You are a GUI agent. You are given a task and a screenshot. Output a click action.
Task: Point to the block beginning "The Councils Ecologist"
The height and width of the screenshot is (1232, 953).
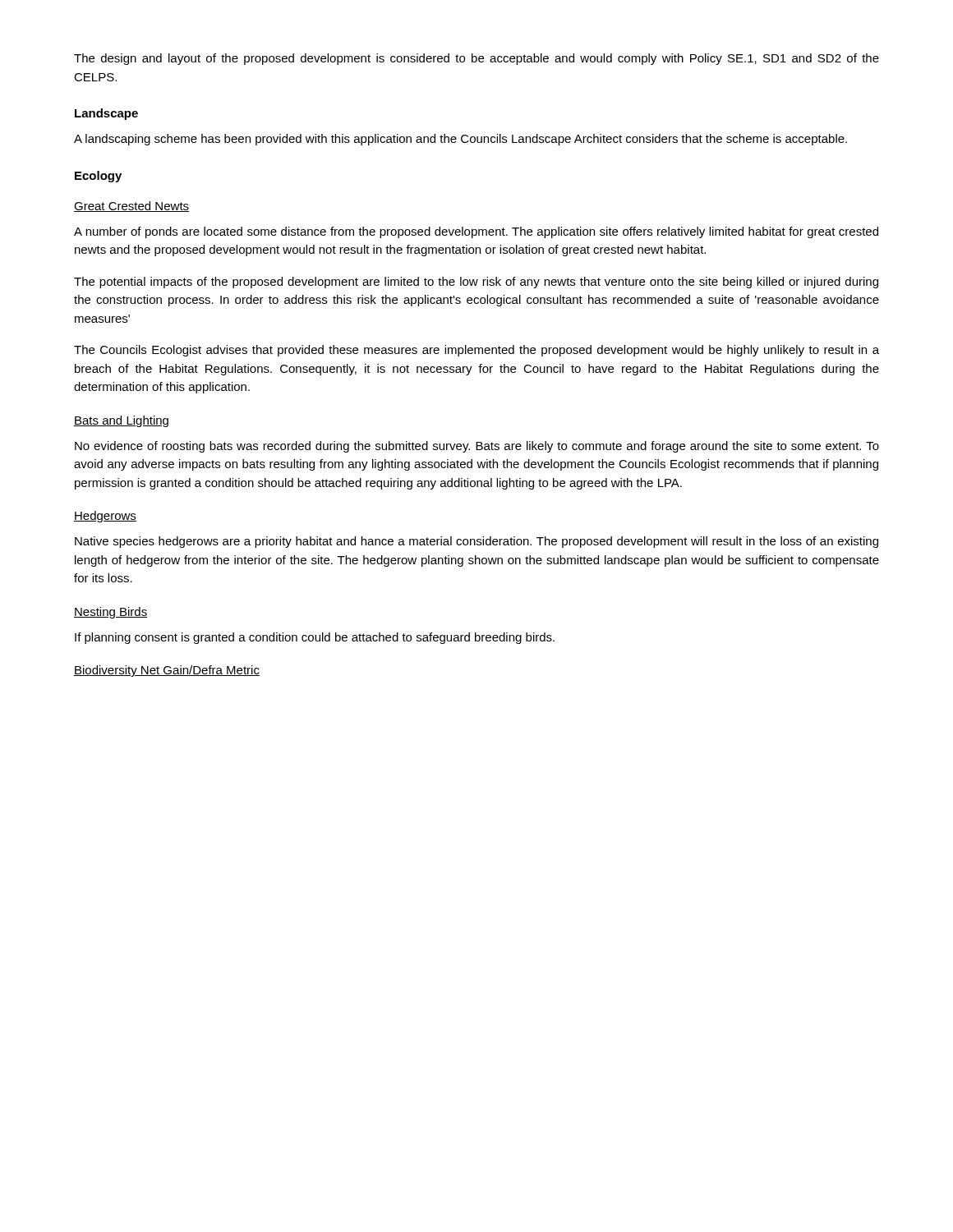(476, 368)
